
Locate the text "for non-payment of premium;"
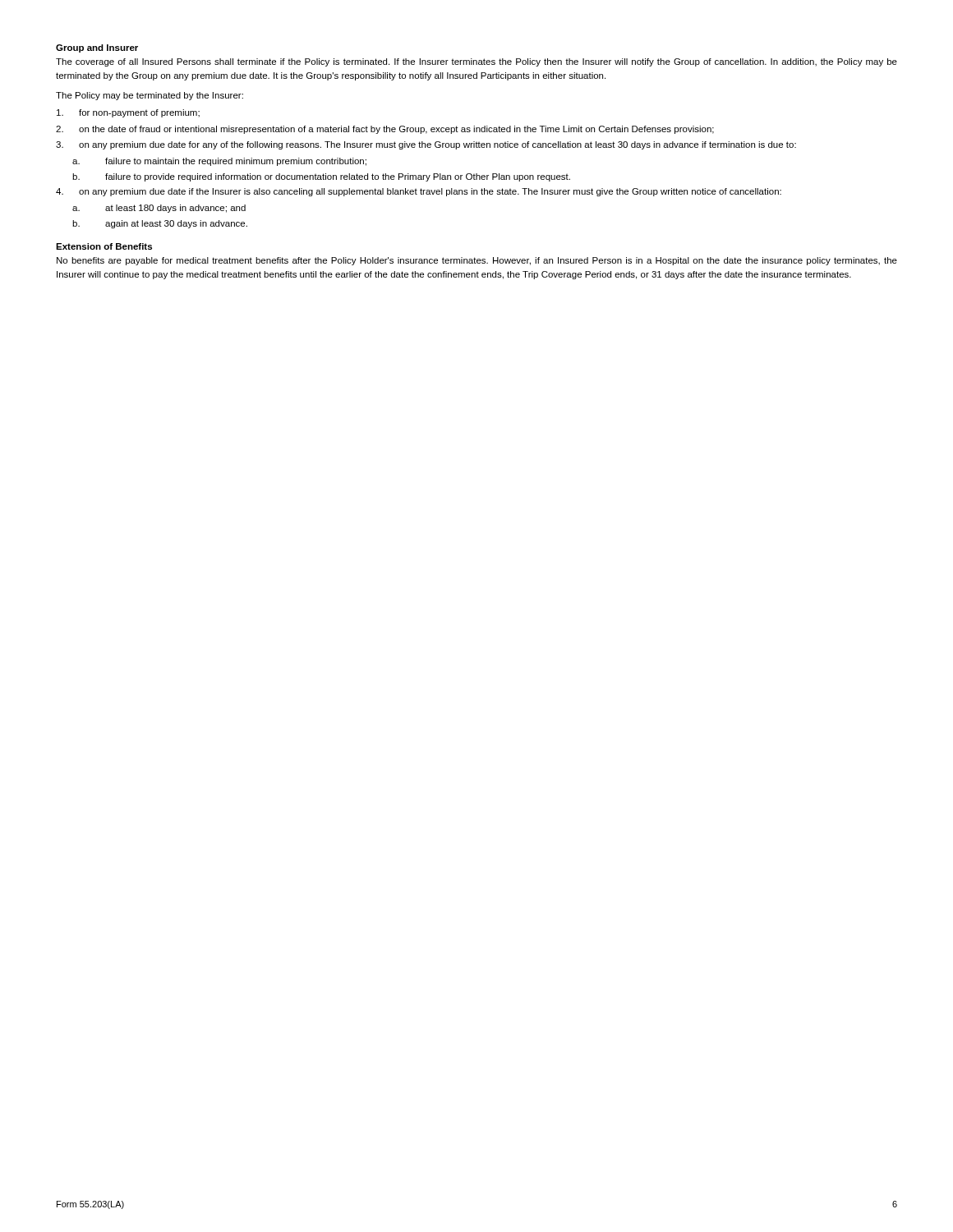coord(128,113)
